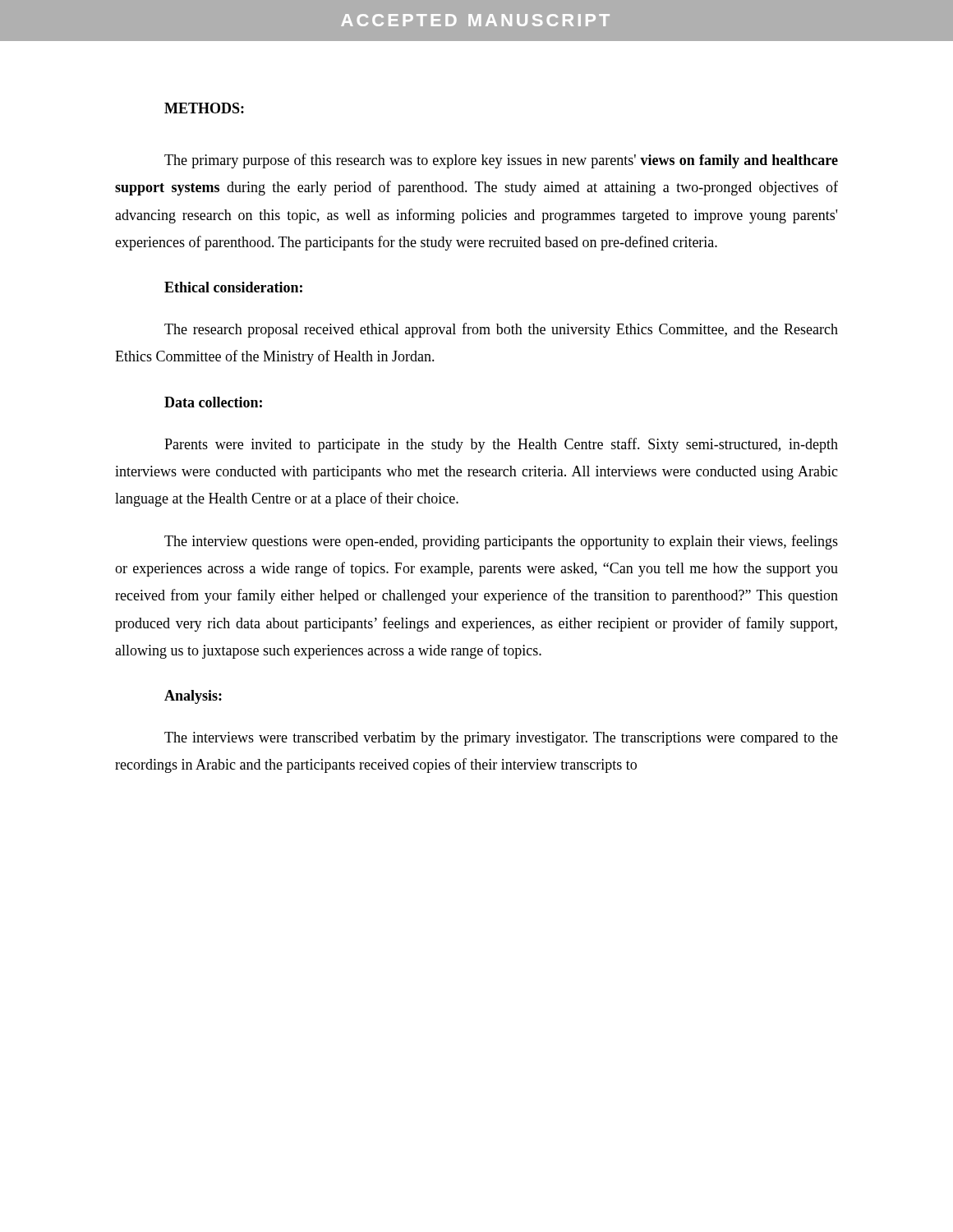The image size is (953, 1232).
Task: Click on the text starting "The primary purpose of this research"
Action: click(476, 201)
